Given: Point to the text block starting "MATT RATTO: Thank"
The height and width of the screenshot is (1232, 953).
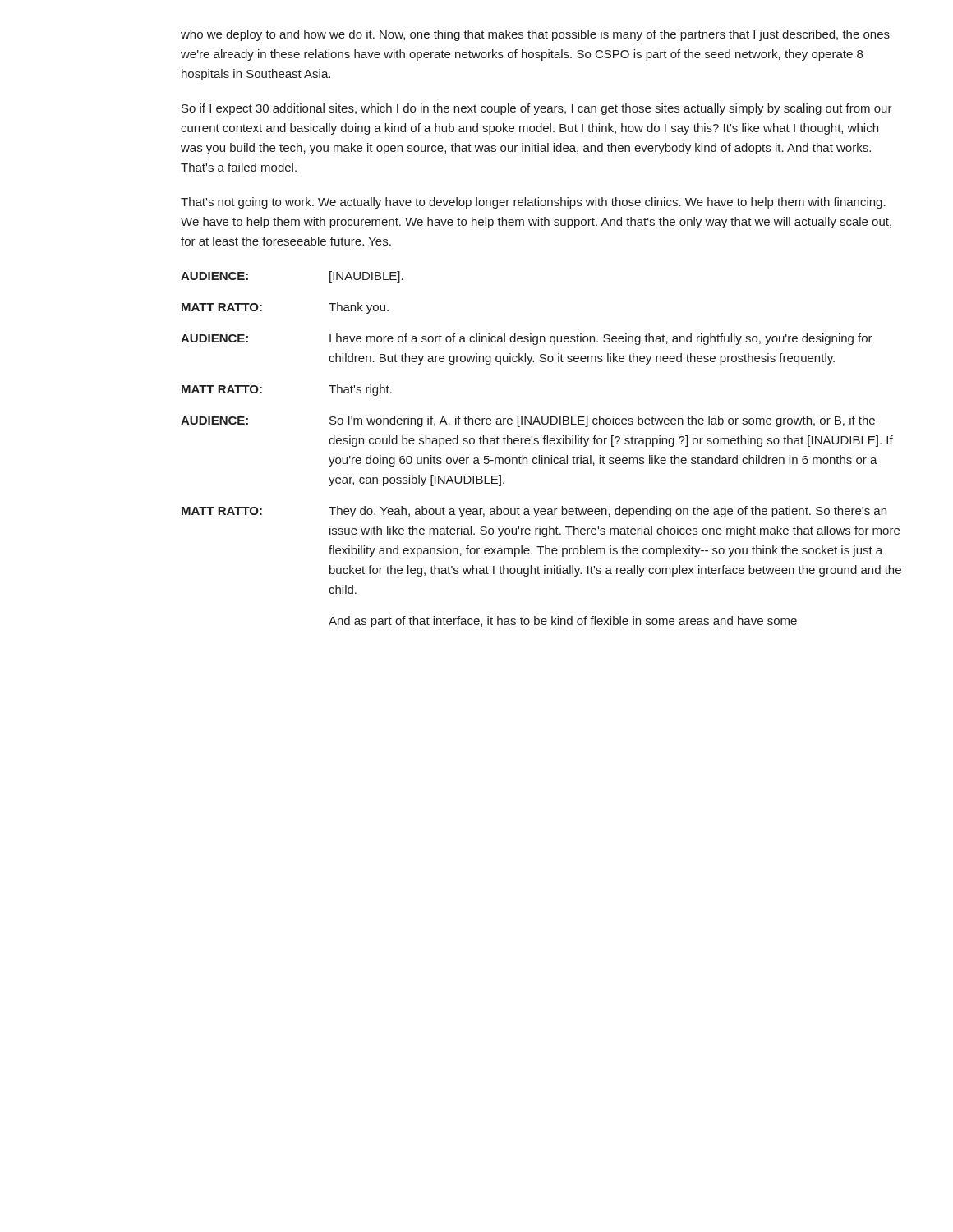Looking at the screenshot, I should point(221,308).
